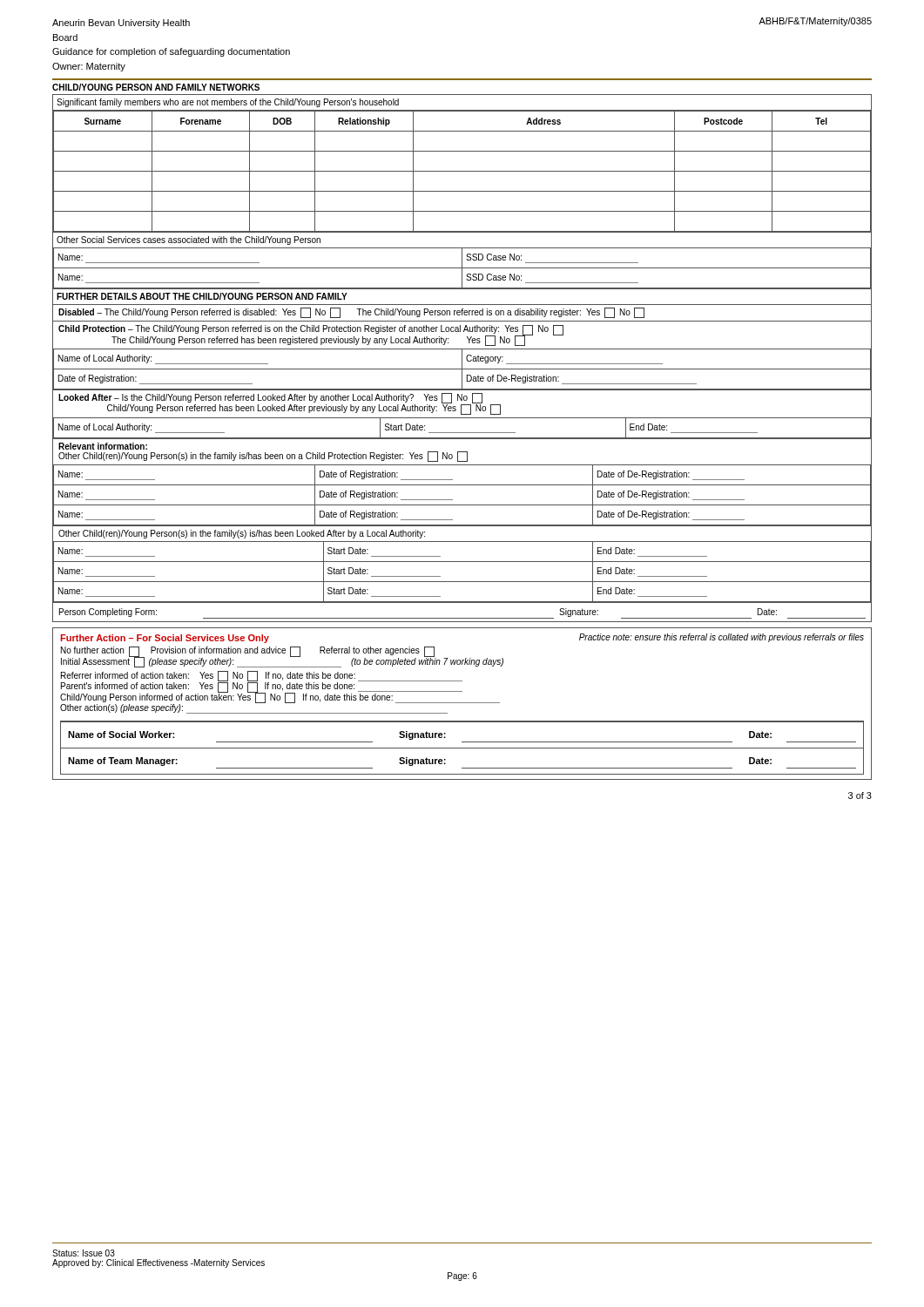
Task: Point to the block beginning "Name of Social Worker: Signature:"
Action: pyautogui.click(x=462, y=735)
